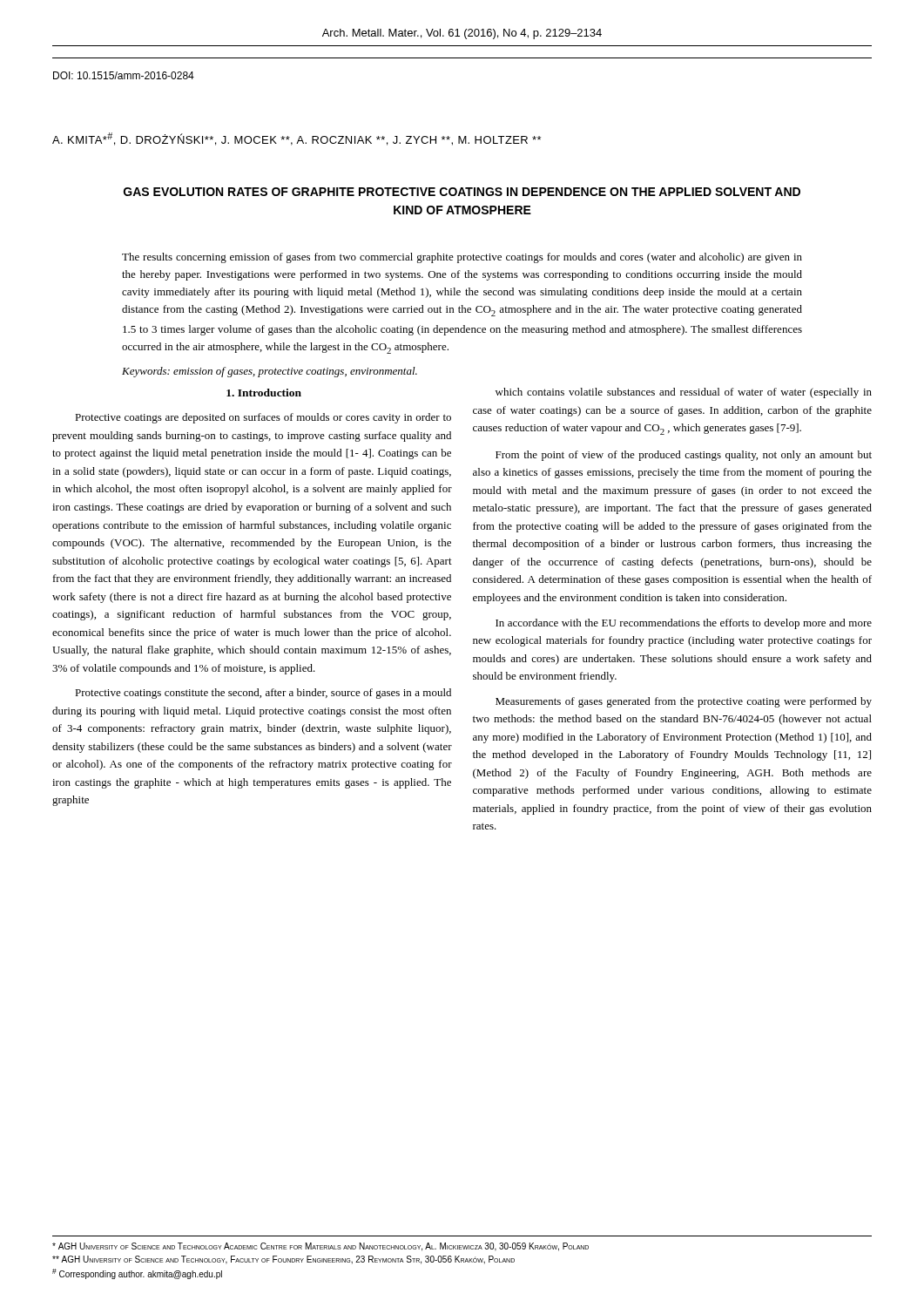Click on the text block starting "GAS EVOLUTION RATES OF GRAPHITE"
Screen dimensions: 1307x924
[462, 201]
